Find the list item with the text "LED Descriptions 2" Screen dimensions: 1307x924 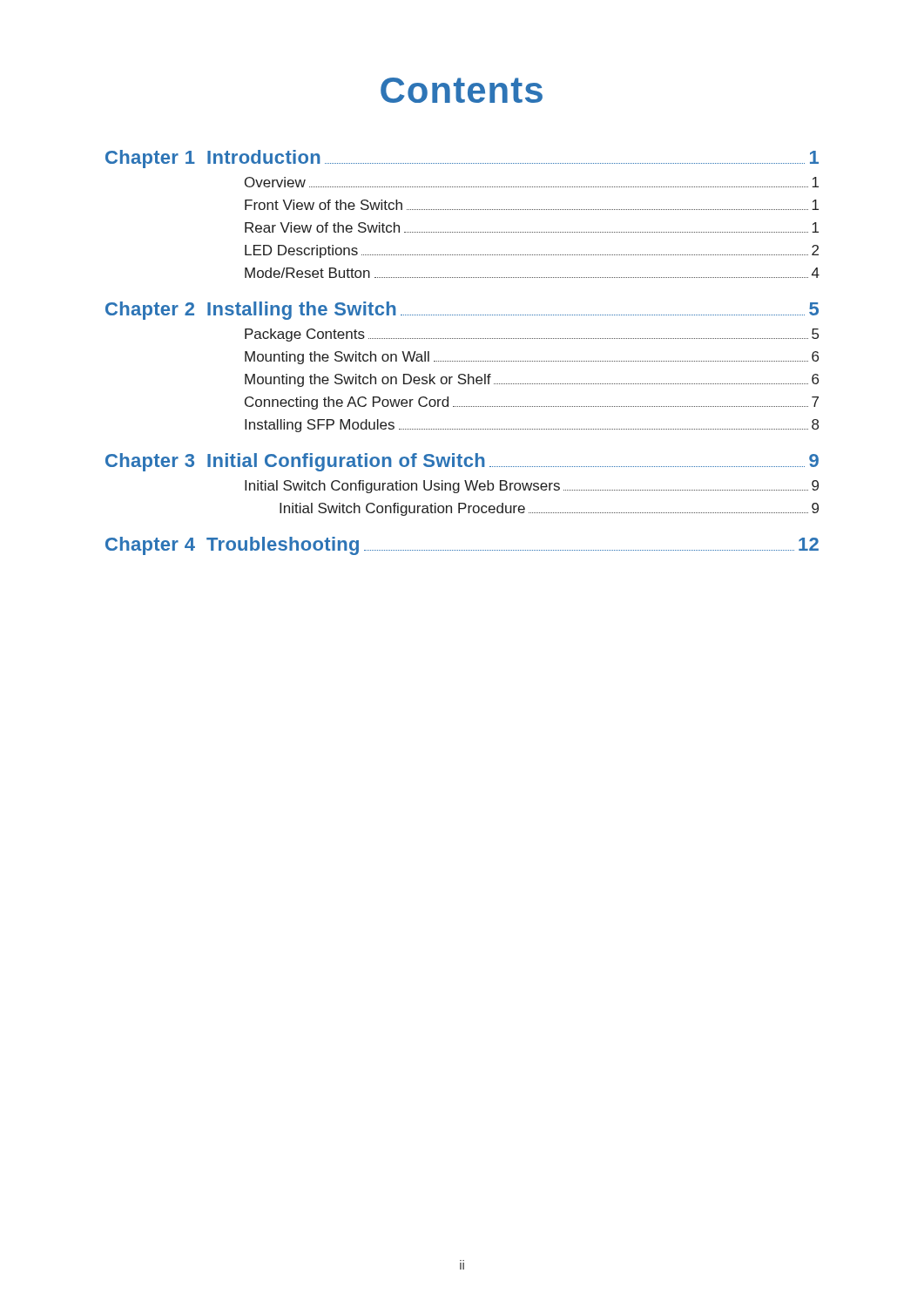tap(532, 251)
